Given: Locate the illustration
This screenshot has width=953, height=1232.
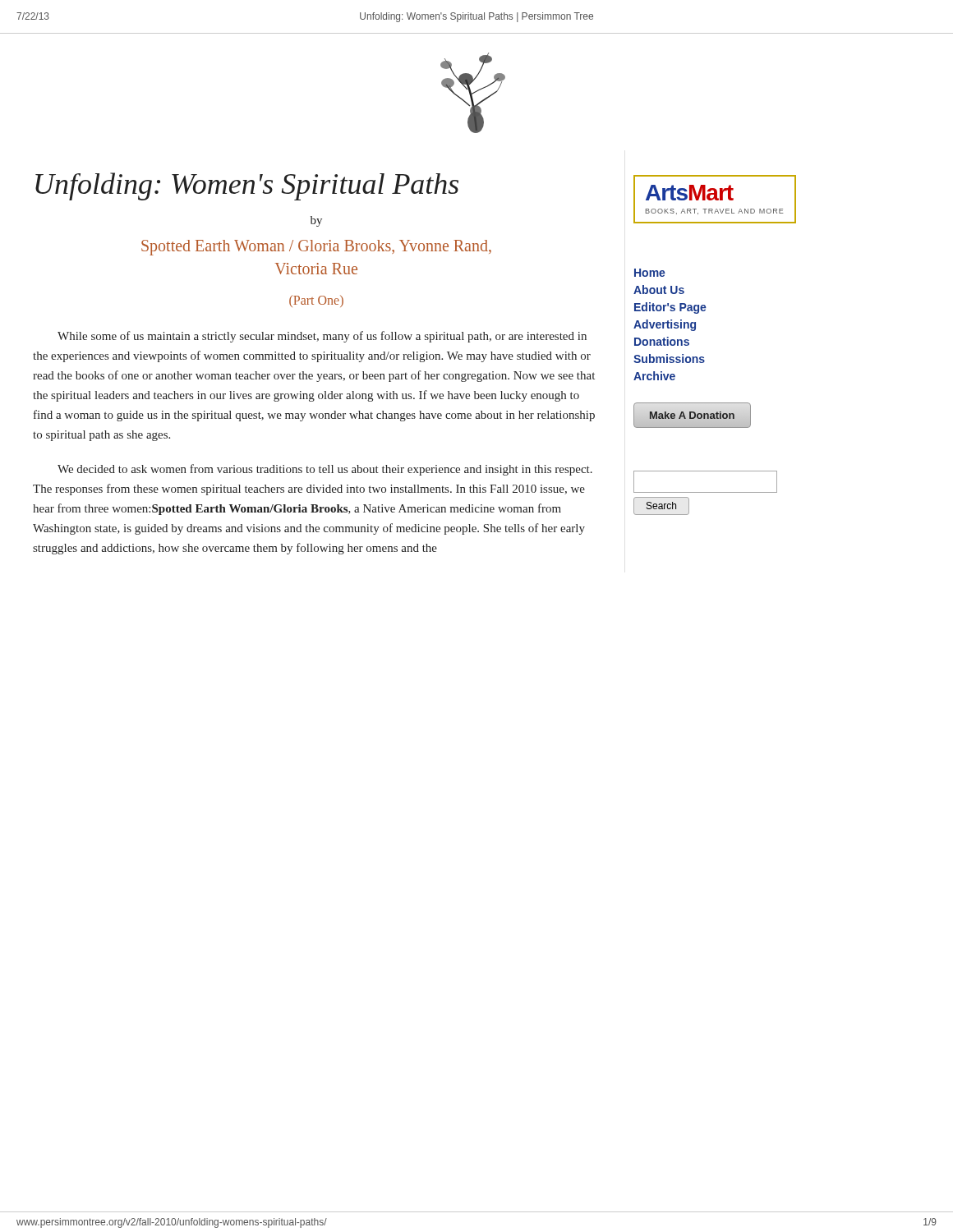Looking at the screenshot, I should coord(476,92).
